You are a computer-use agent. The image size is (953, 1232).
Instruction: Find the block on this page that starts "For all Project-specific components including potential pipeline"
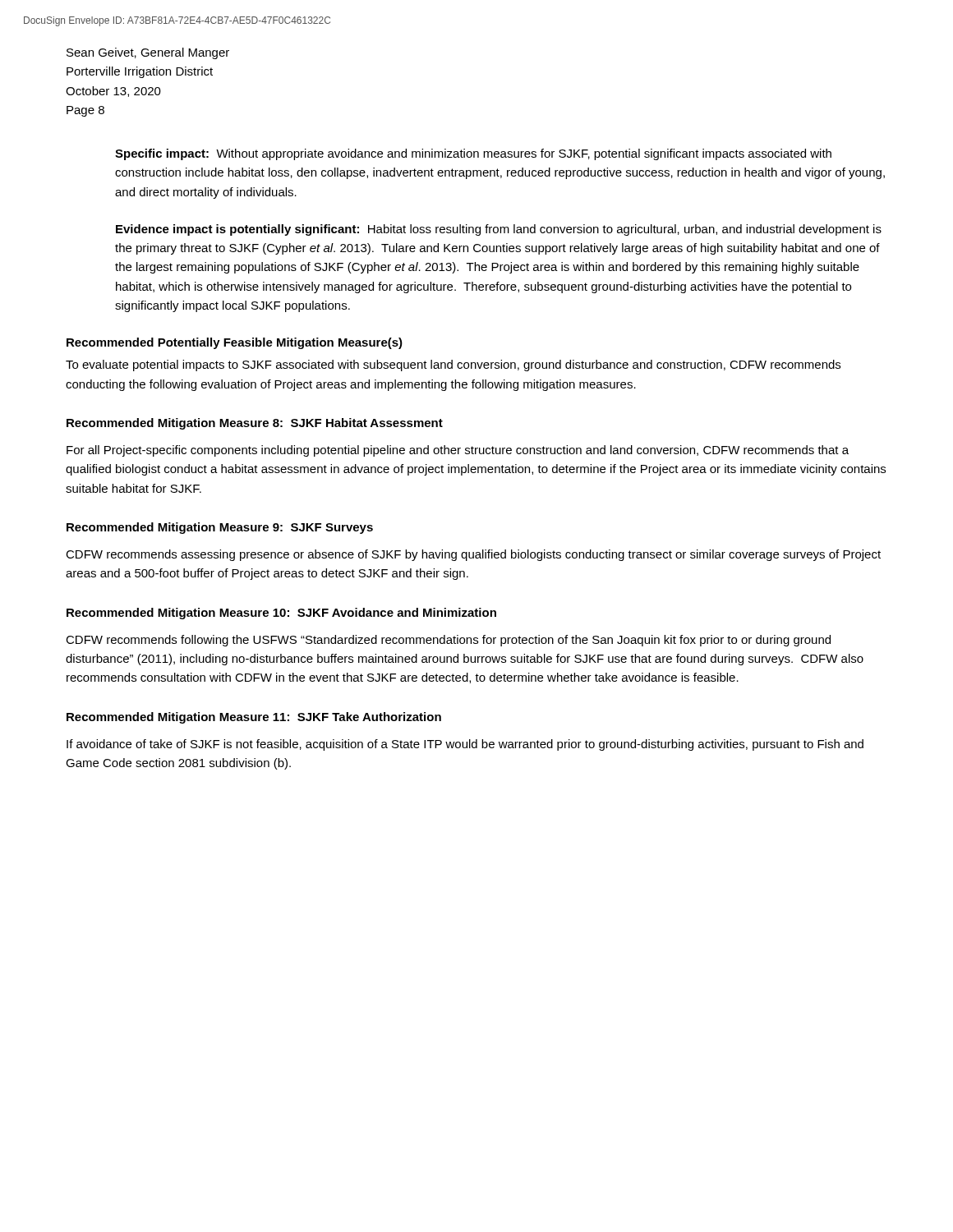coord(476,469)
